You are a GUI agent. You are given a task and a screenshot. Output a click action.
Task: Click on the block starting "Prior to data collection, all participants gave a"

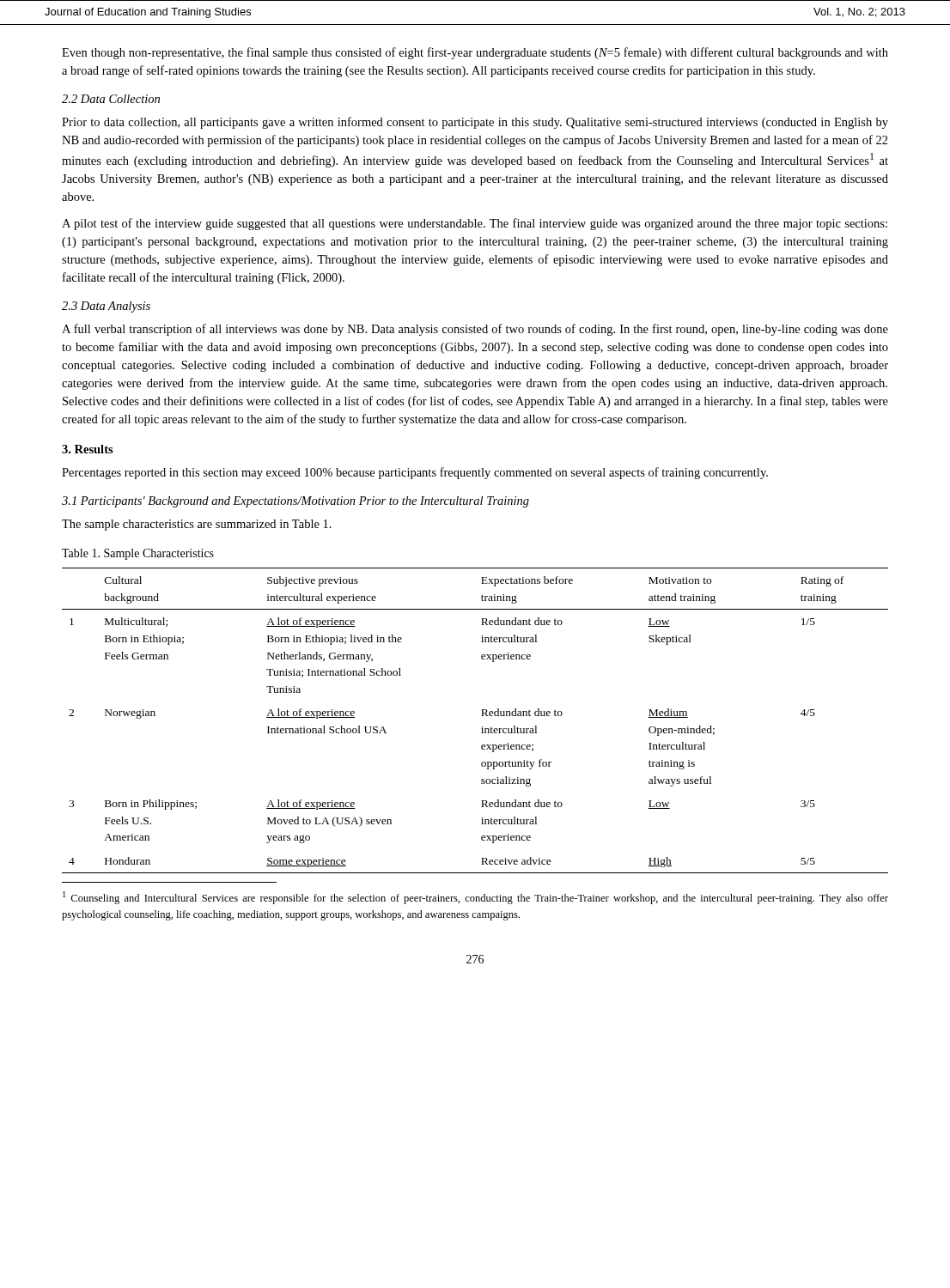pyautogui.click(x=475, y=160)
